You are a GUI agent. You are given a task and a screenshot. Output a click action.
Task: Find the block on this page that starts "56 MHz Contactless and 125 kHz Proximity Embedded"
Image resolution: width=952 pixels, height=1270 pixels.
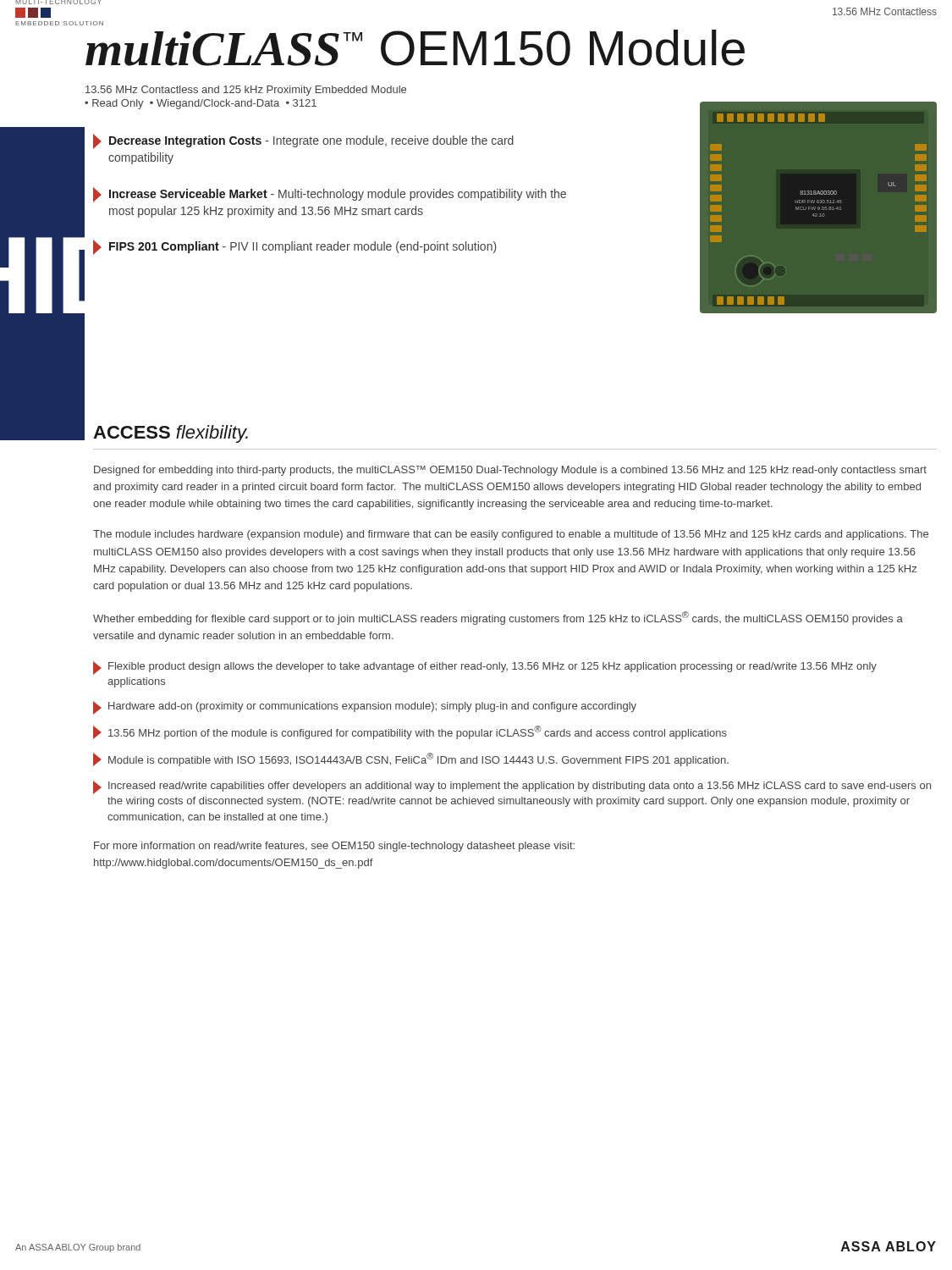tap(246, 89)
